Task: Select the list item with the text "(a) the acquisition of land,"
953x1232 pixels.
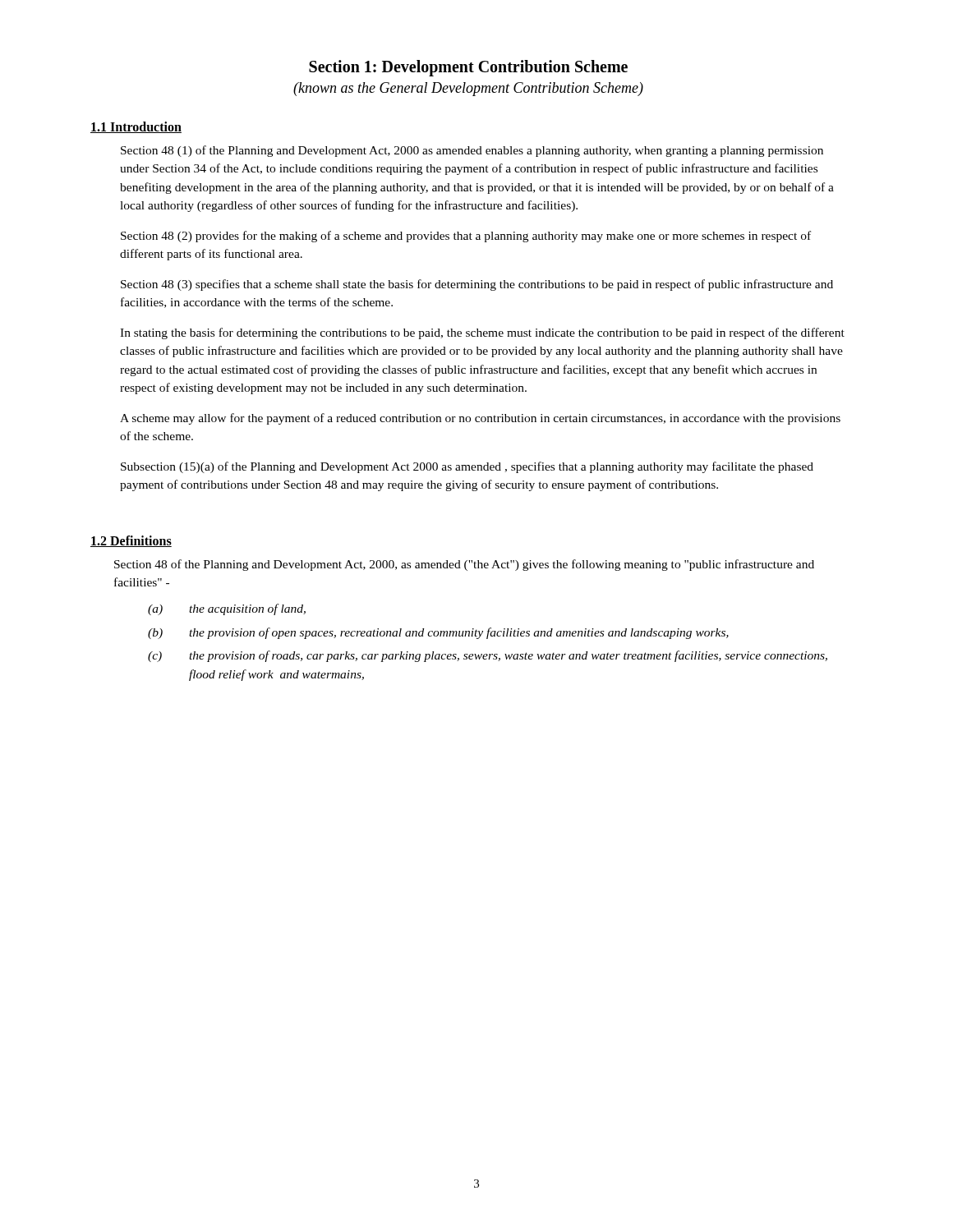Action: coord(227,609)
